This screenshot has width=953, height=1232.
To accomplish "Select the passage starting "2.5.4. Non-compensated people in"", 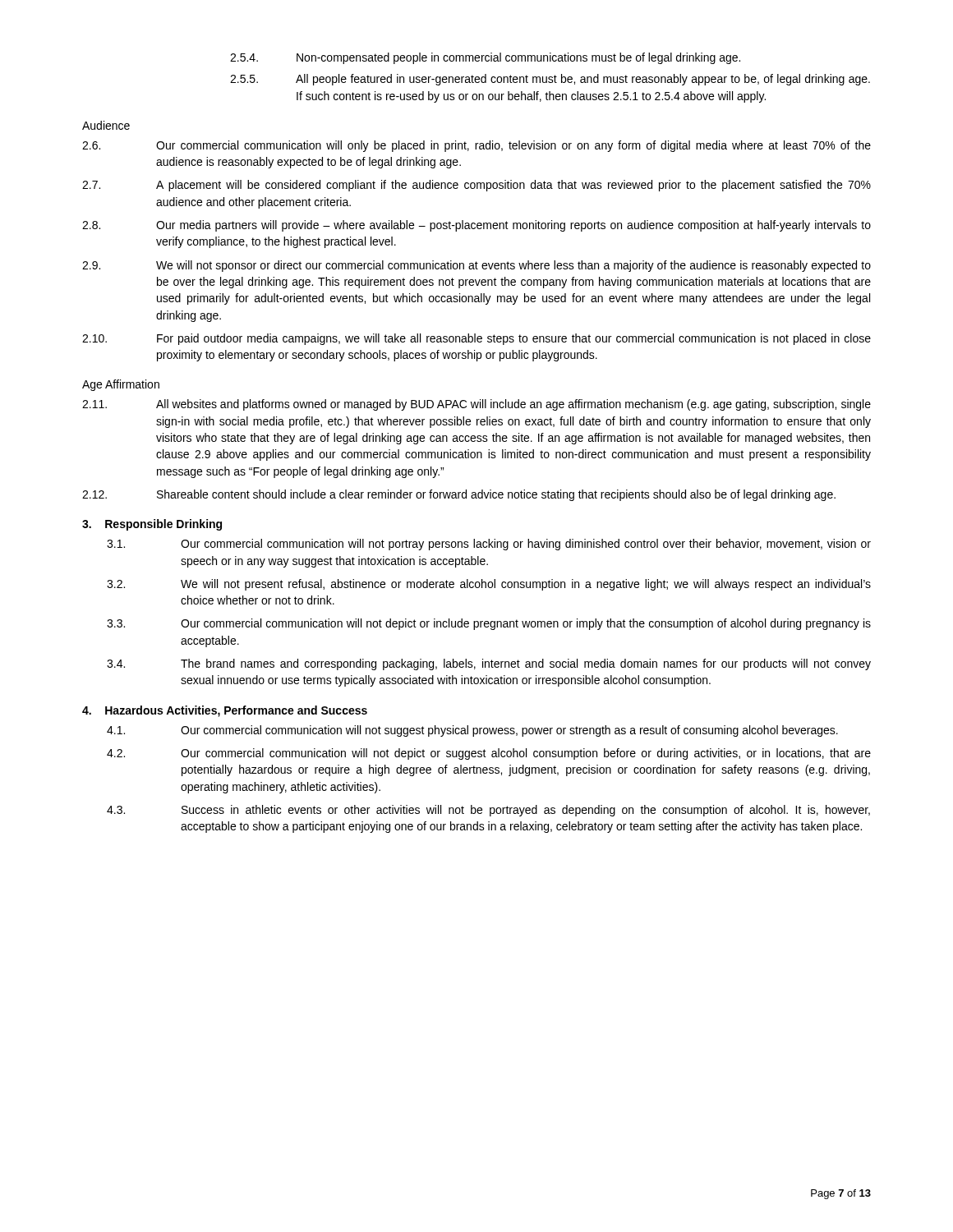I will click(550, 58).
